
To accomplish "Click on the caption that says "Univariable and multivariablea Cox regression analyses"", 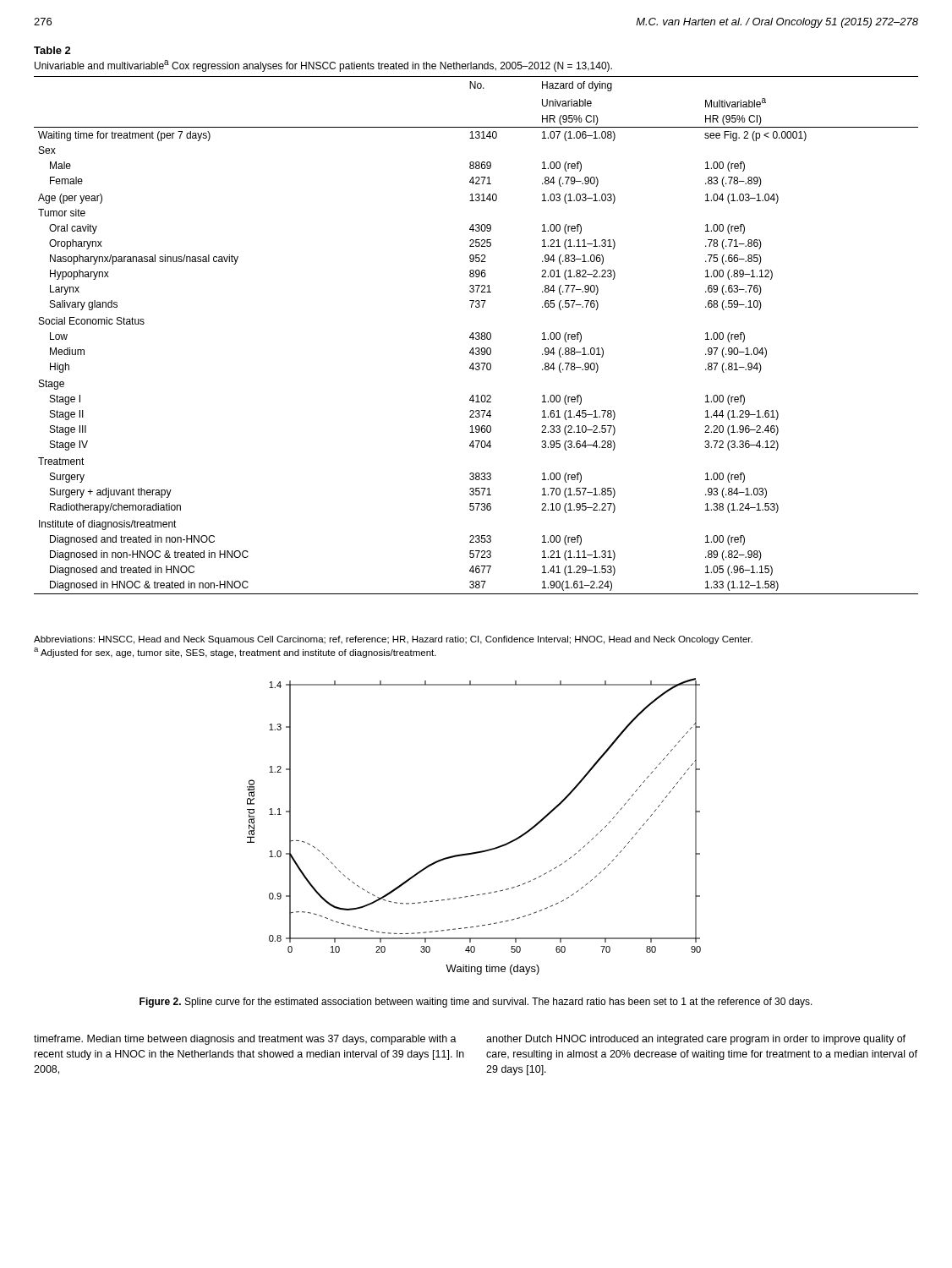I will tap(323, 65).
